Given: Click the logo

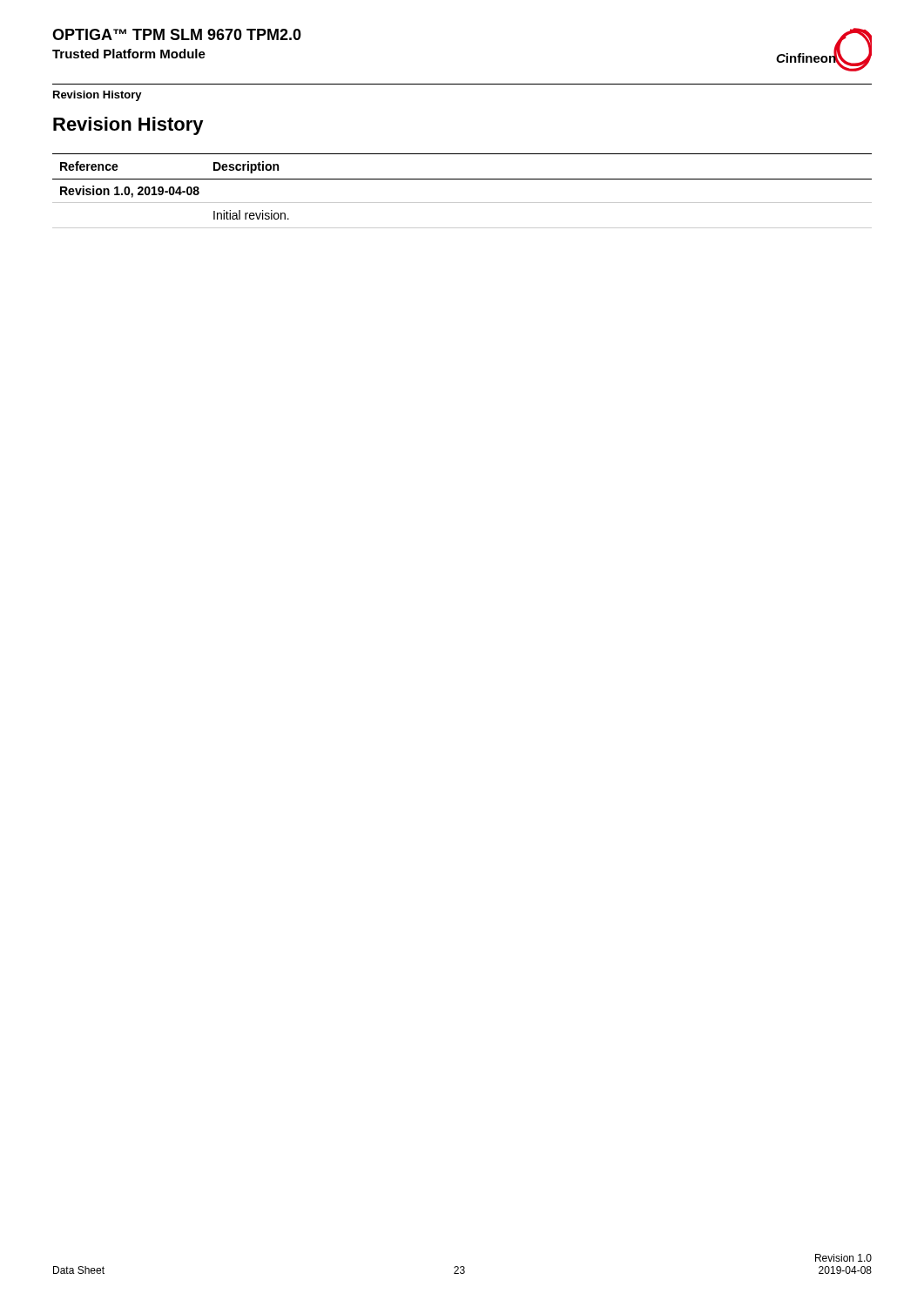Looking at the screenshot, I should [824, 51].
